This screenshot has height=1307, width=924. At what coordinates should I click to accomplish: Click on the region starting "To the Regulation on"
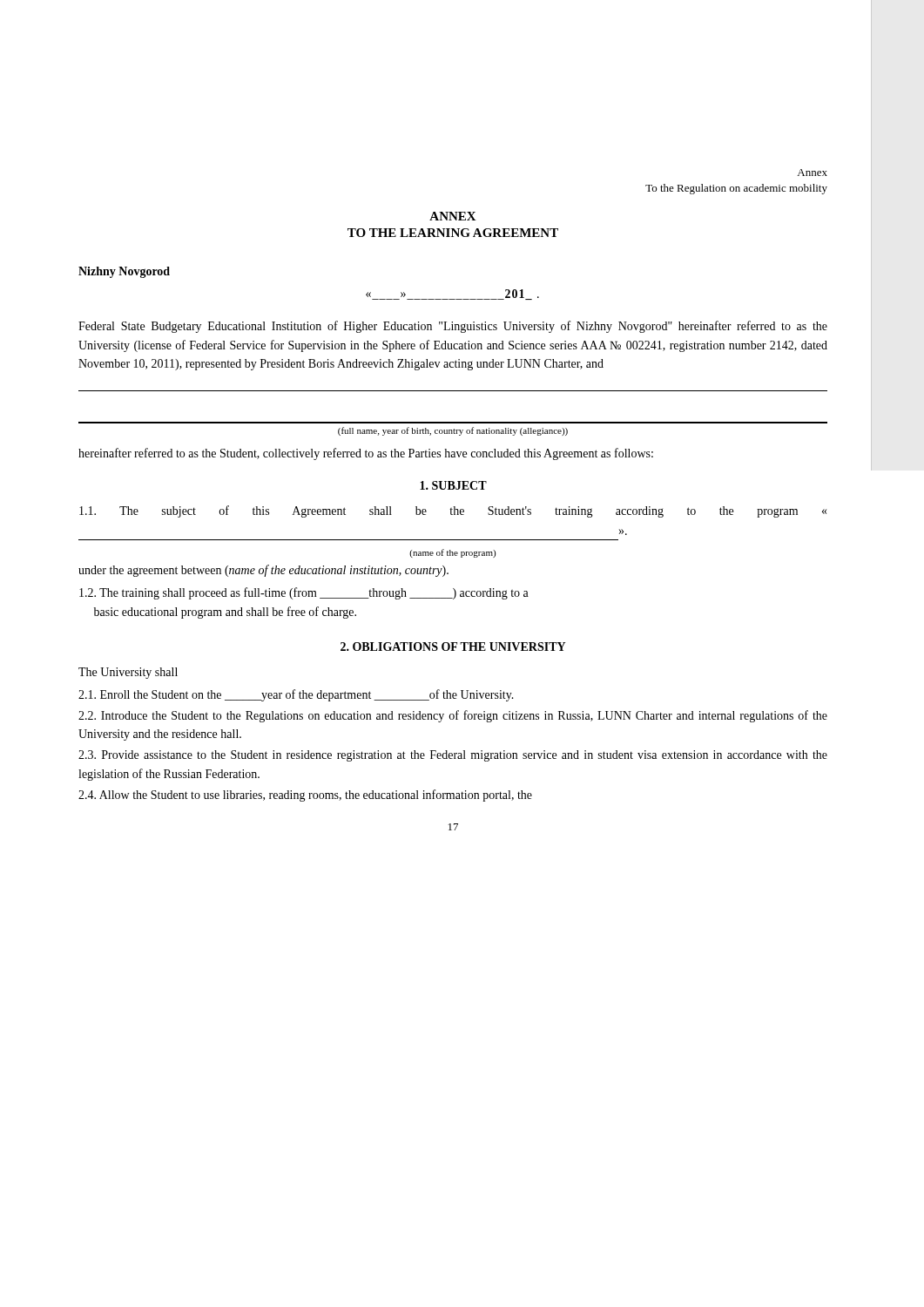[736, 188]
